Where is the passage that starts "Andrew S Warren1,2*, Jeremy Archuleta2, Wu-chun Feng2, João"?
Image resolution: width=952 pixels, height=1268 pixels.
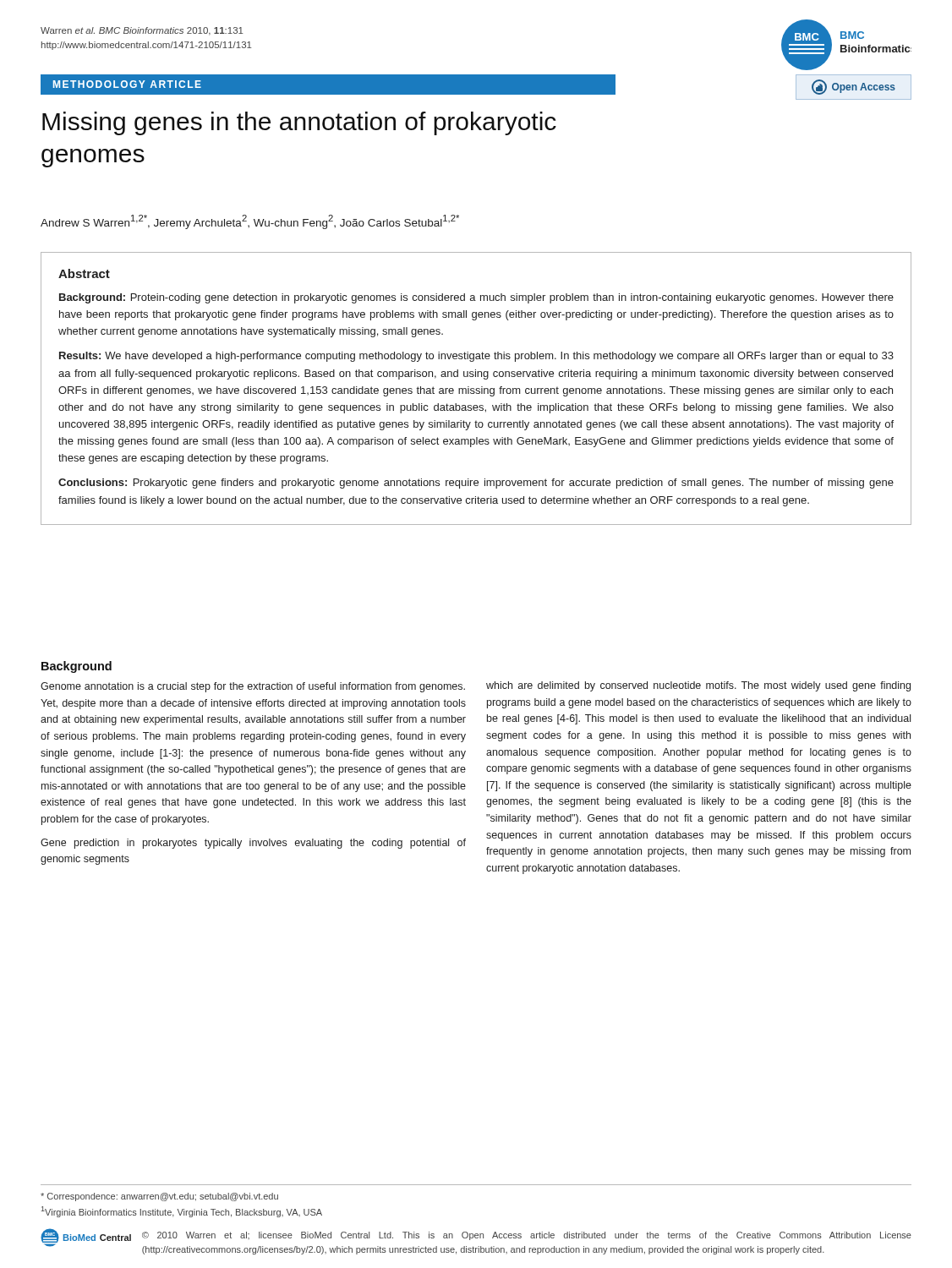tap(250, 221)
